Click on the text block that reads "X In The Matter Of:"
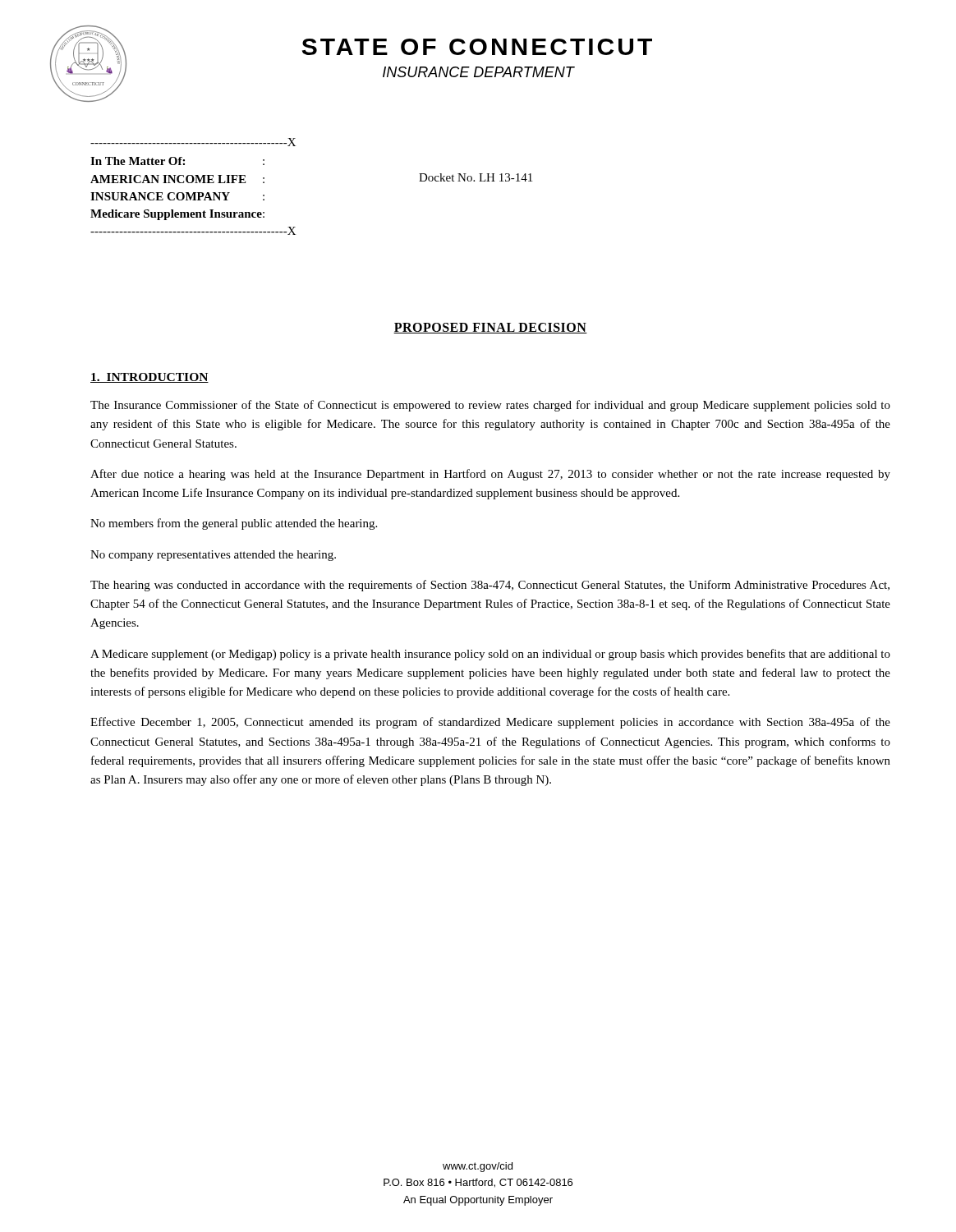Viewport: 956px width, 1232px height. coord(490,187)
